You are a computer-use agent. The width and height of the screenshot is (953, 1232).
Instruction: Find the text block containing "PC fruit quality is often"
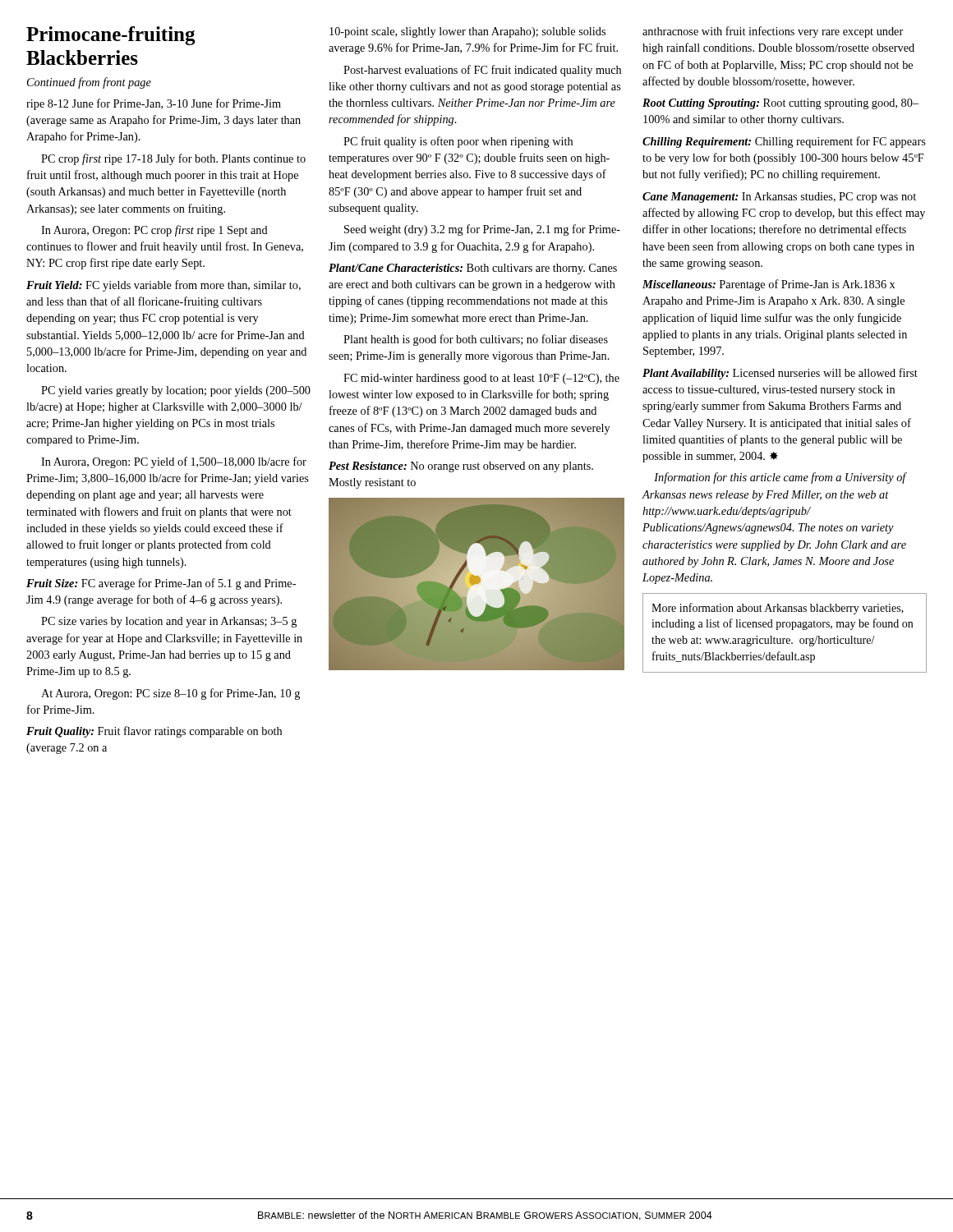[476, 175]
